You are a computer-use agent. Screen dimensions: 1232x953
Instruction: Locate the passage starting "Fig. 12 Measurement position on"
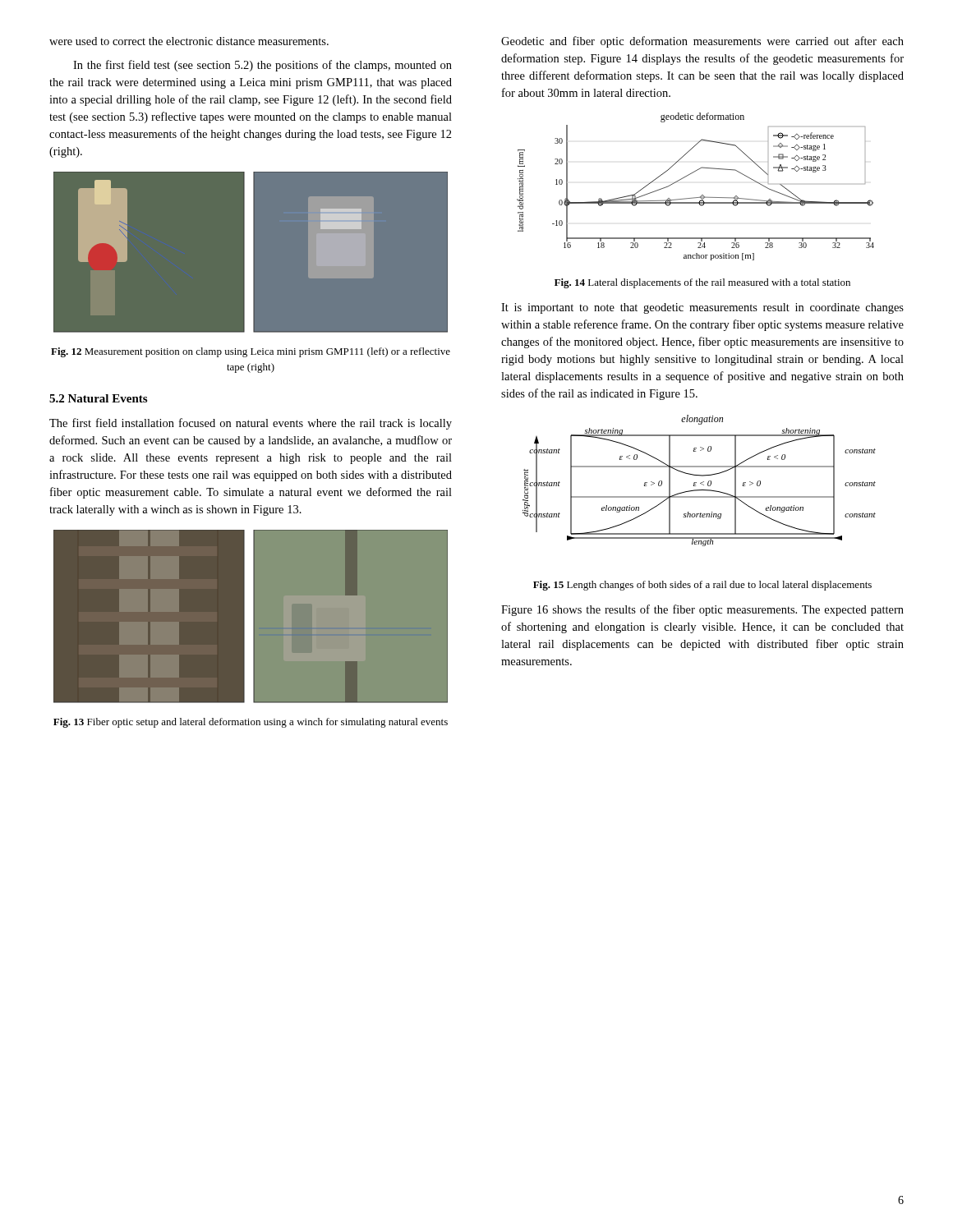tap(251, 359)
